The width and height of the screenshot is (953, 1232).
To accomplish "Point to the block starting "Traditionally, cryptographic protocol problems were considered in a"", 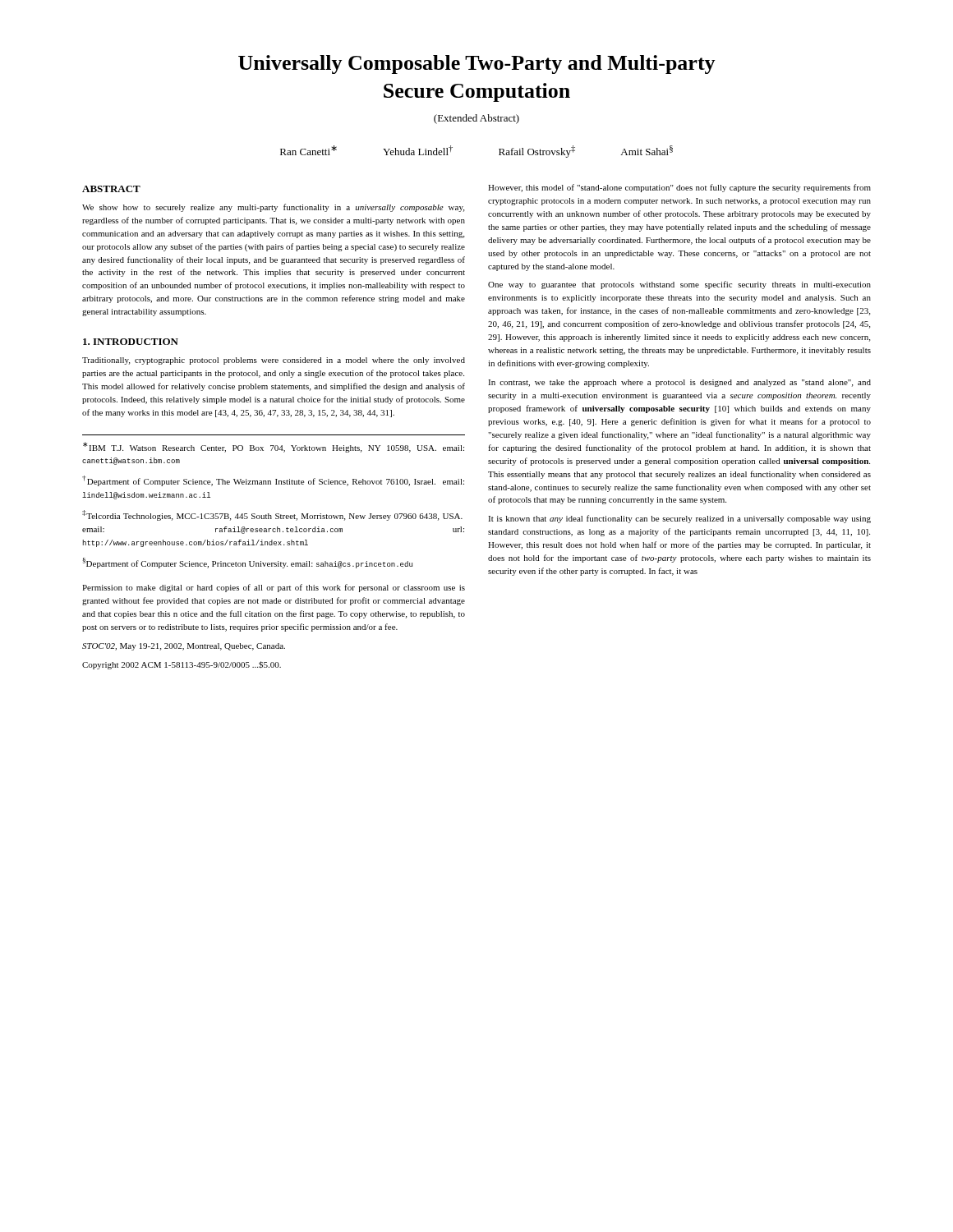I will [x=274, y=387].
